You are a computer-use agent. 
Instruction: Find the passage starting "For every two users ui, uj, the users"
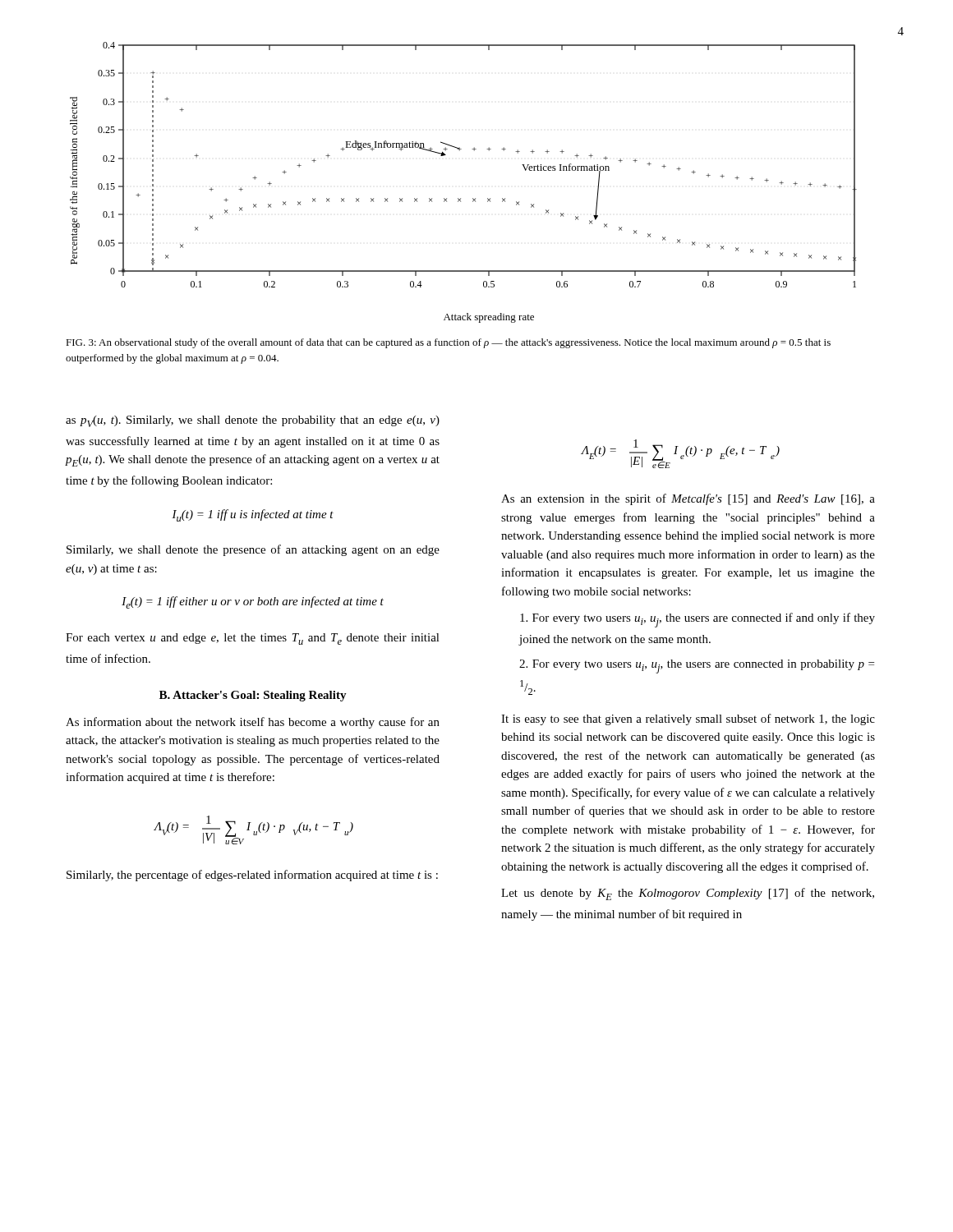click(697, 628)
